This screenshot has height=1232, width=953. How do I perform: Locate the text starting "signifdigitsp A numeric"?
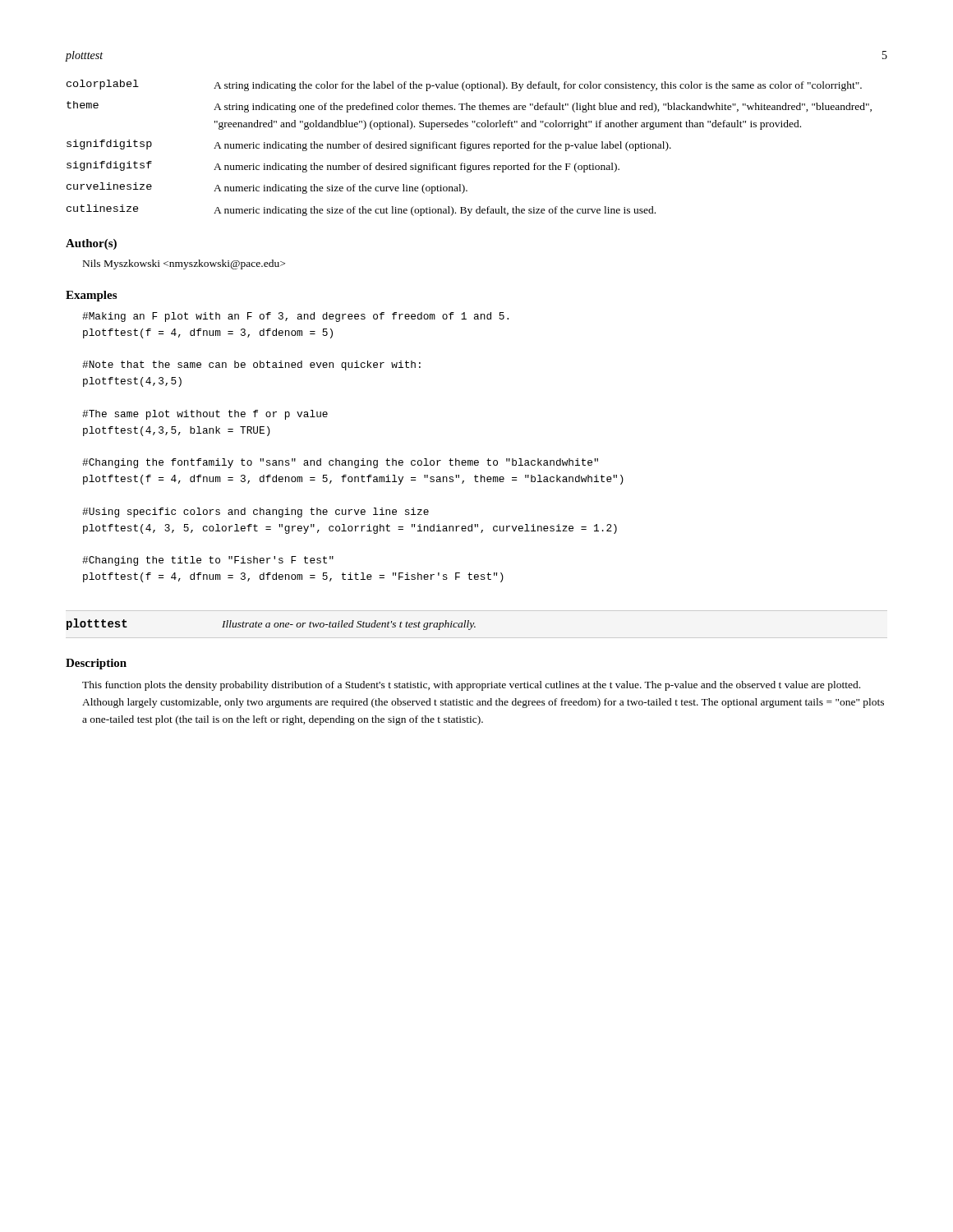coord(476,145)
